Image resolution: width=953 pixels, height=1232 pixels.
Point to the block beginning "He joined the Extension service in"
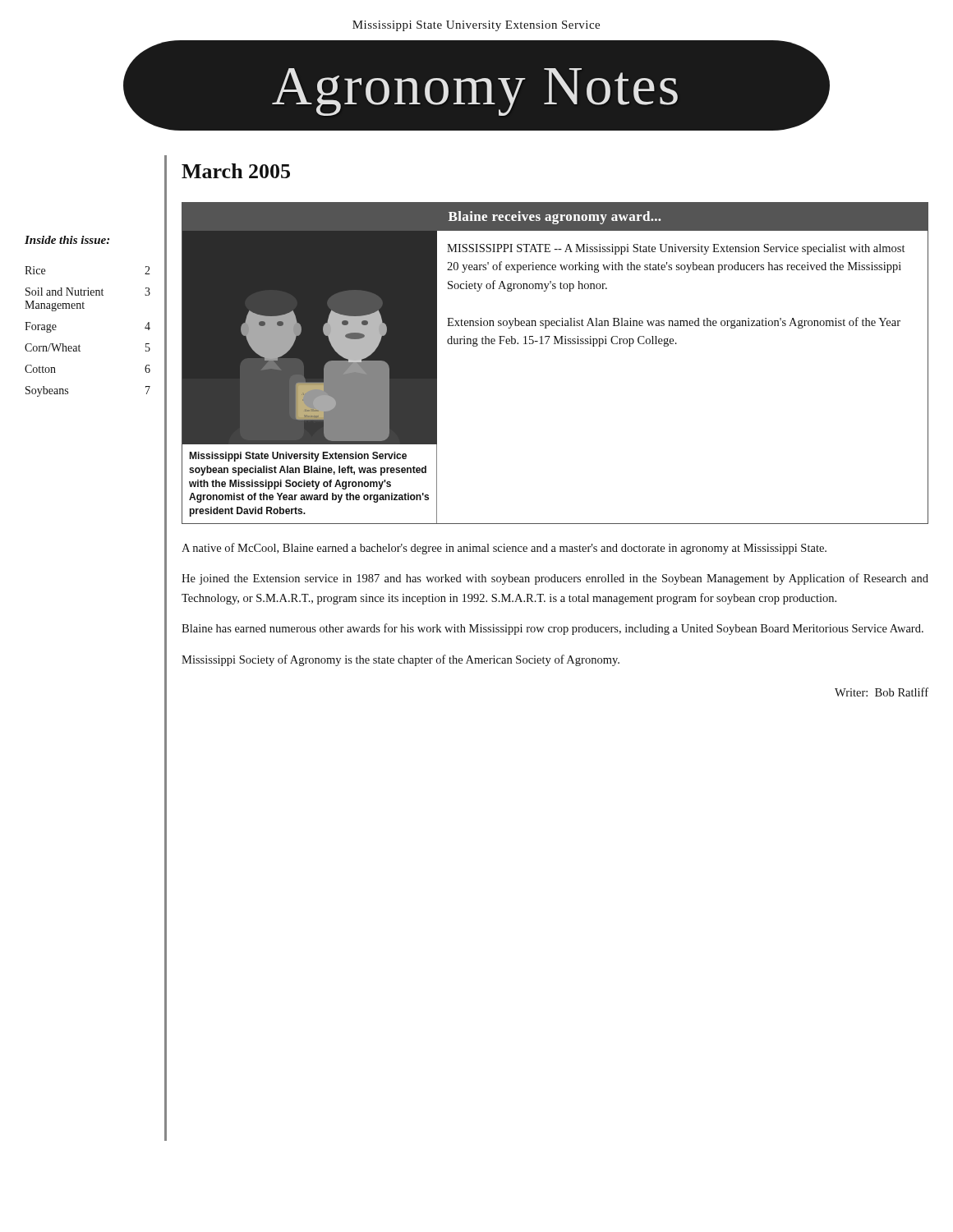coord(555,588)
